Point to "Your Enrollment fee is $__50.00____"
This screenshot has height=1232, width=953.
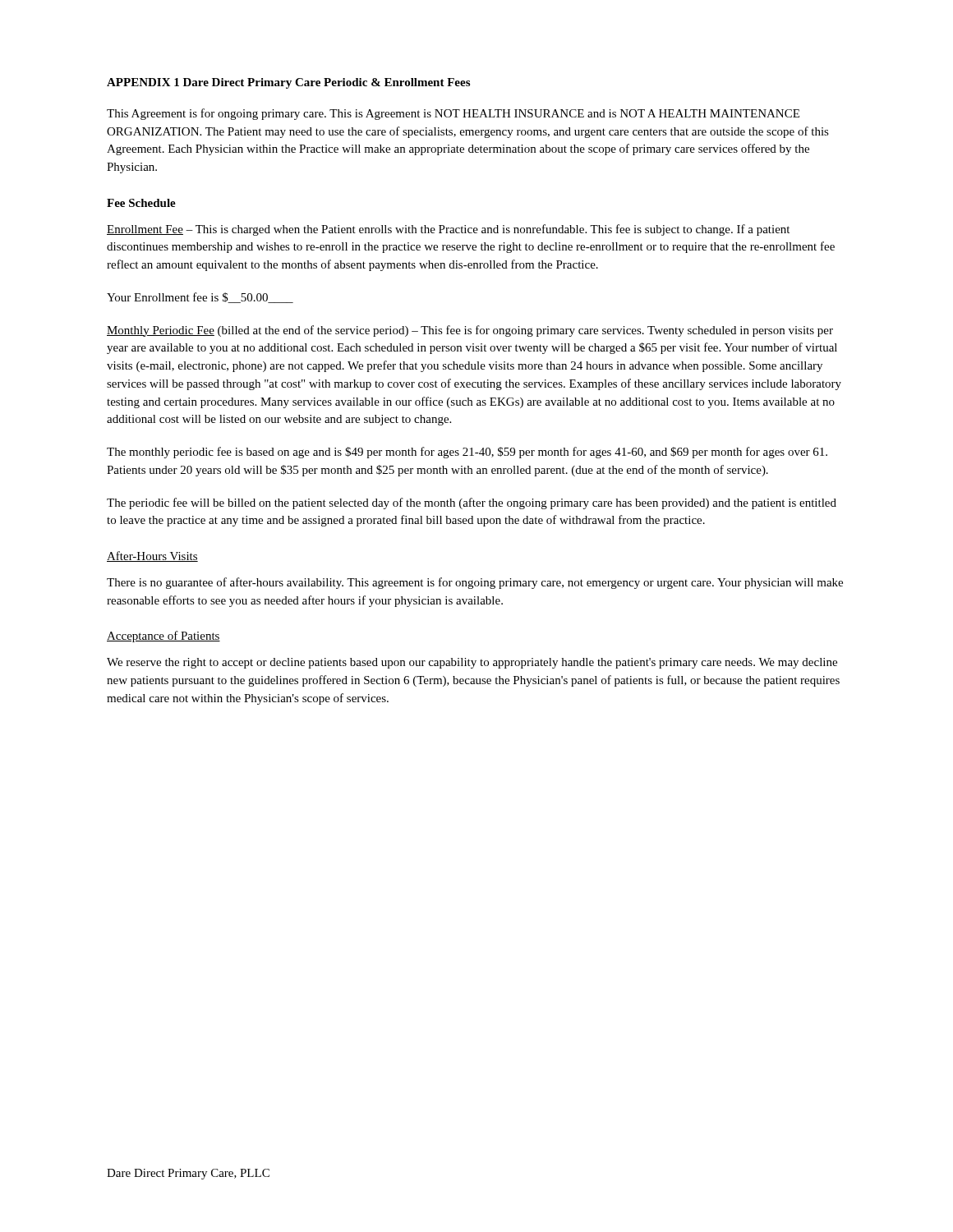tap(200, 298)
